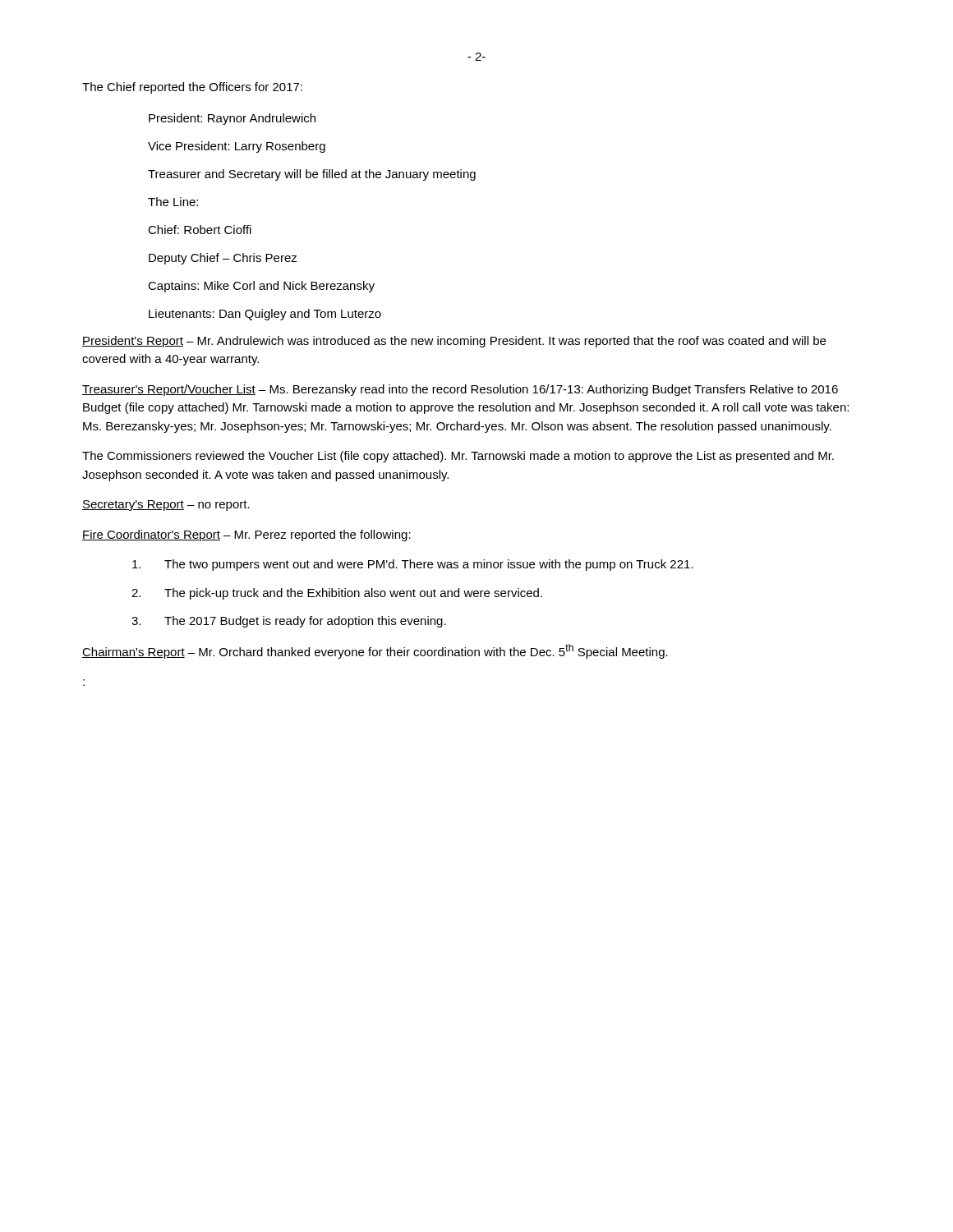Screen dimensions: 1232x953
Task: Point to the block beginning "The Commissioners reviewed the Voucher List (file copy"
Action: (x=458, y=465)
